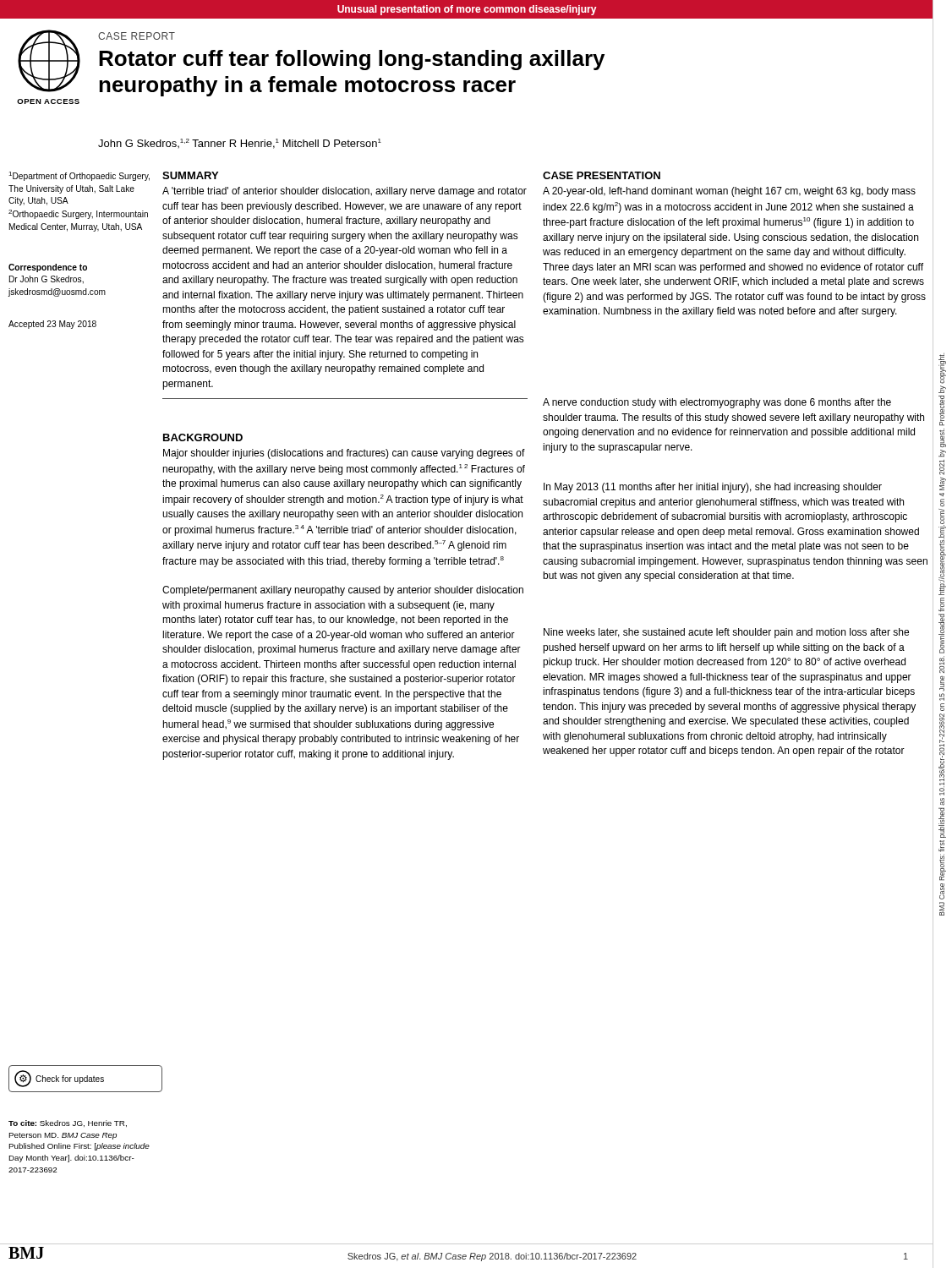Select the text block starting "Accepted 23 May 2018"

point(53,324)
